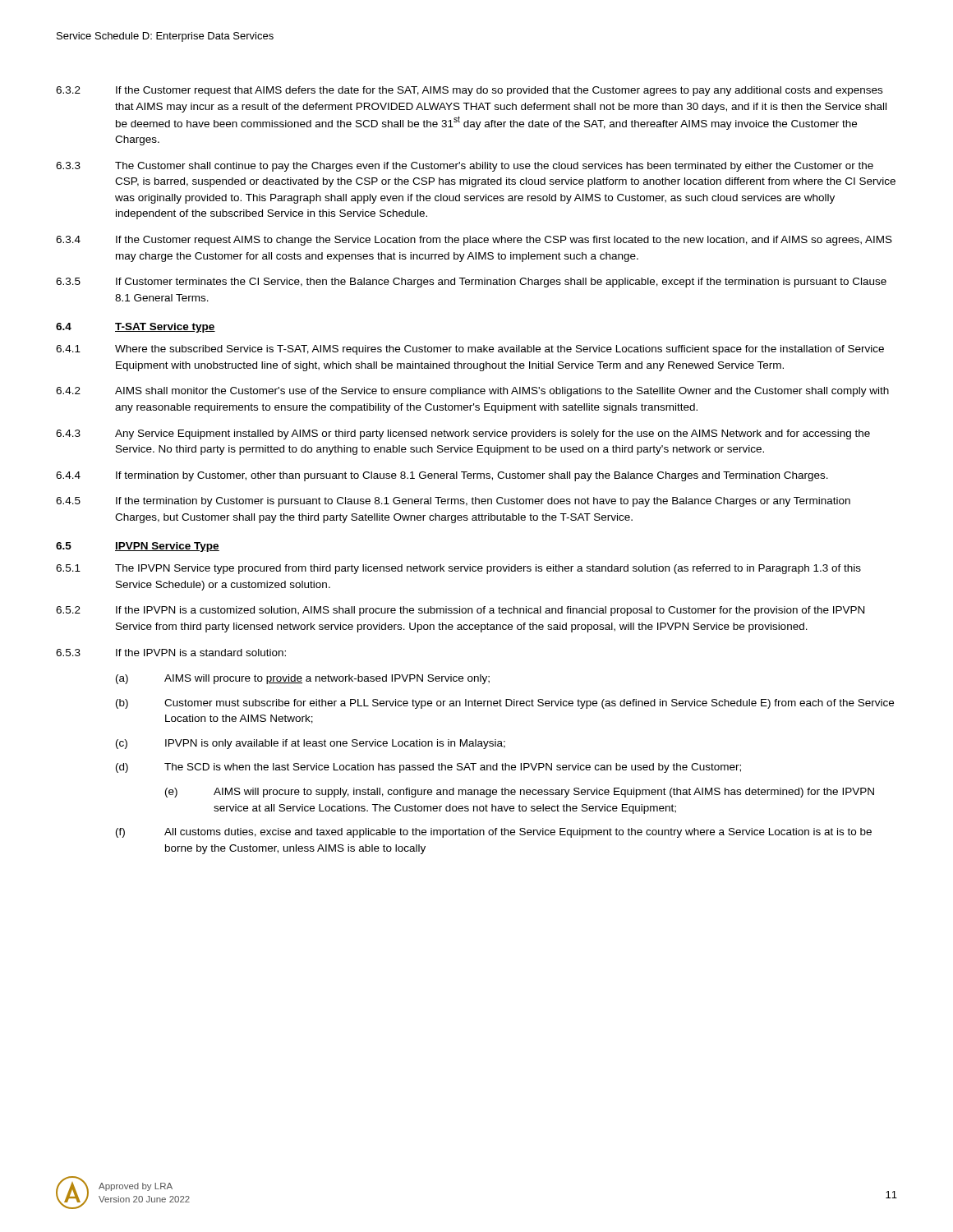Locate the text block starting "6.3.4 If the Customer request"
The image size is (953, 1232).
click(476, 248)
